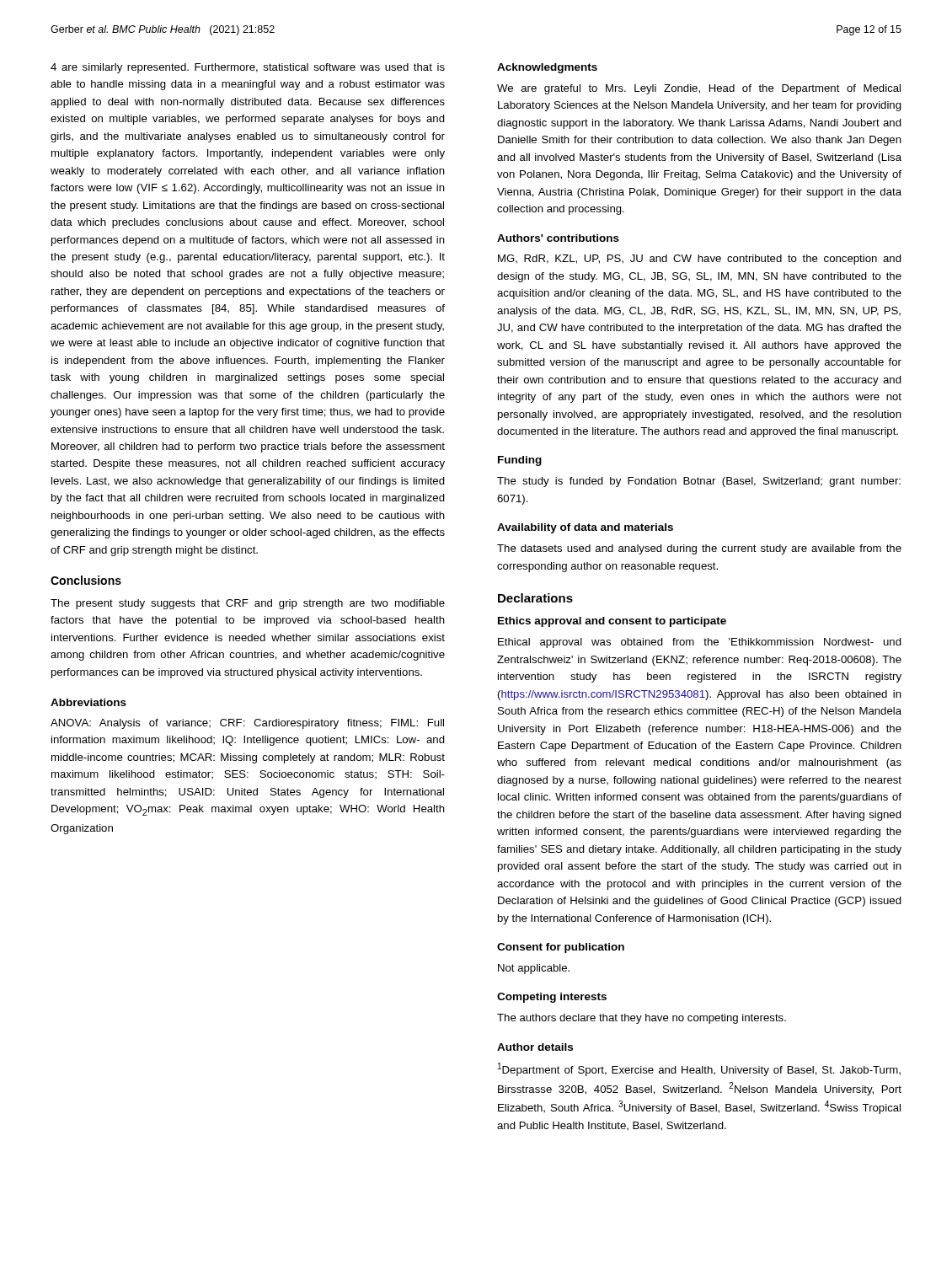The height and width of the screenshot is (1264, 952).
Task: Select the text block that says "The present study suggests that CRF"
Action: pyautogui.click(x=248, y=638)
